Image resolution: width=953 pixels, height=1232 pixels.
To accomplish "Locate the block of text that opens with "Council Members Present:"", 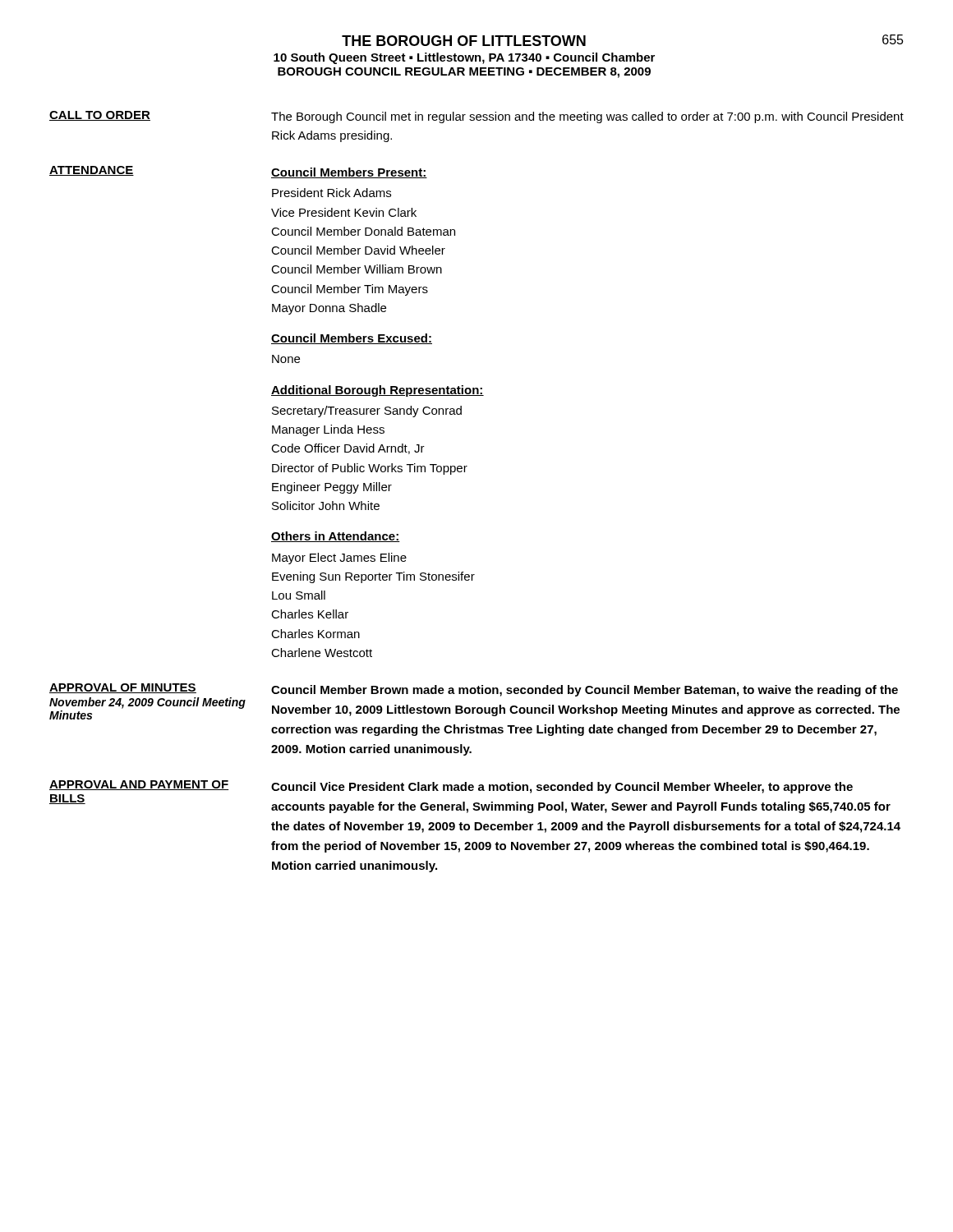I will [x=349, y=173].
